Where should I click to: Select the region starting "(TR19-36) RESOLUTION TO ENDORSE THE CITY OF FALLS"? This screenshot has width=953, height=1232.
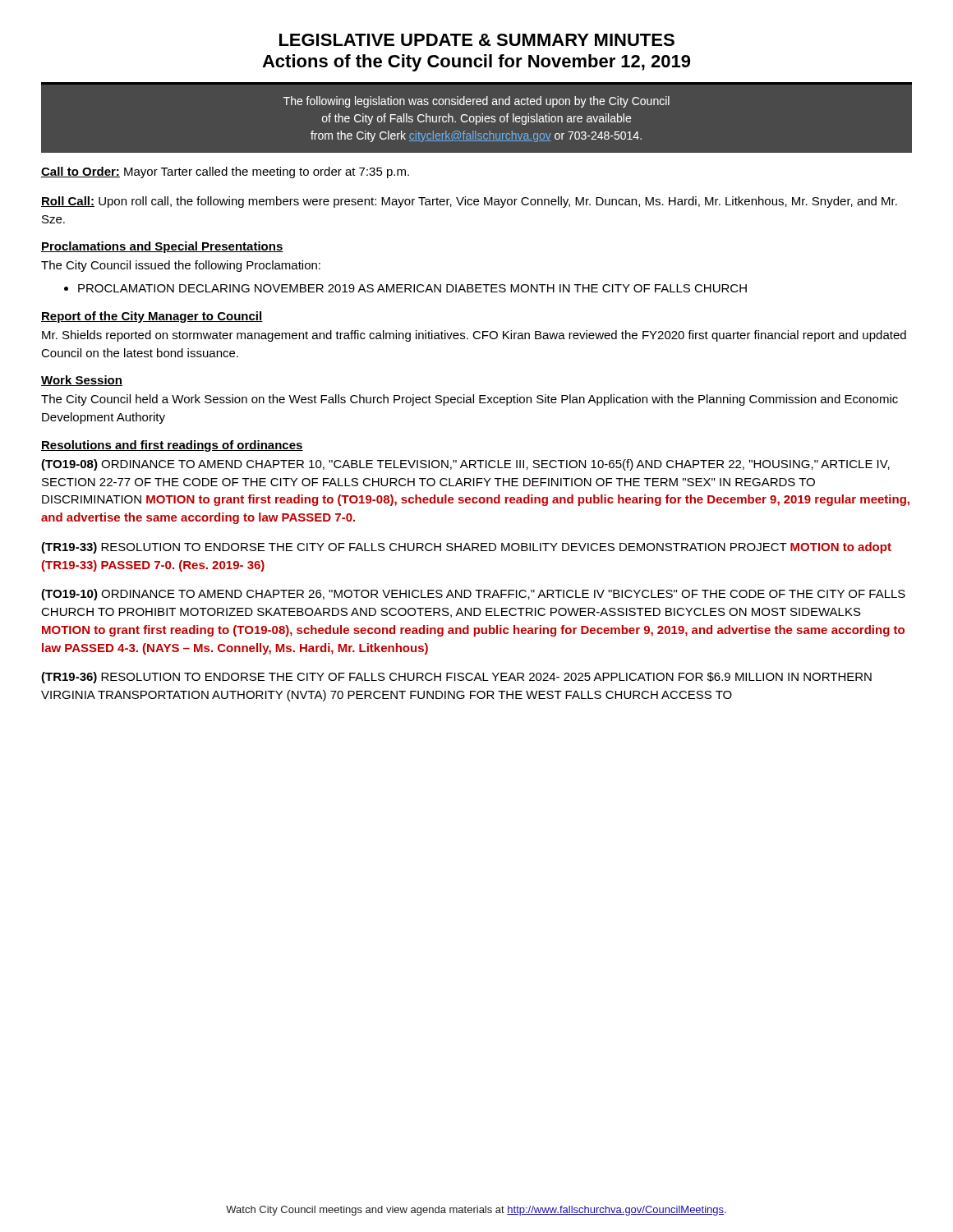457,685
